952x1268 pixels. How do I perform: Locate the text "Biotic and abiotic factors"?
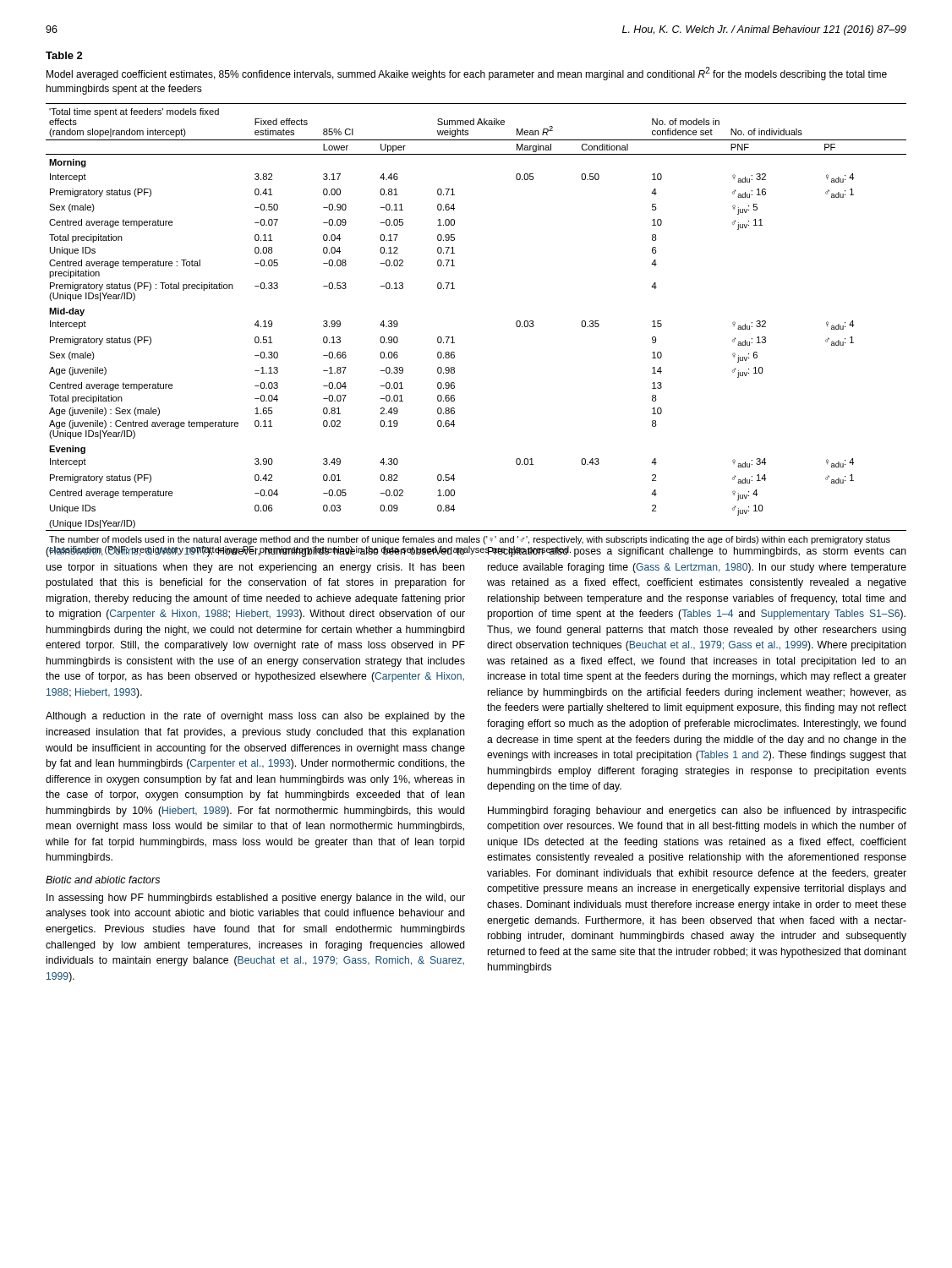pyautogui.click(x=103, y=880)
